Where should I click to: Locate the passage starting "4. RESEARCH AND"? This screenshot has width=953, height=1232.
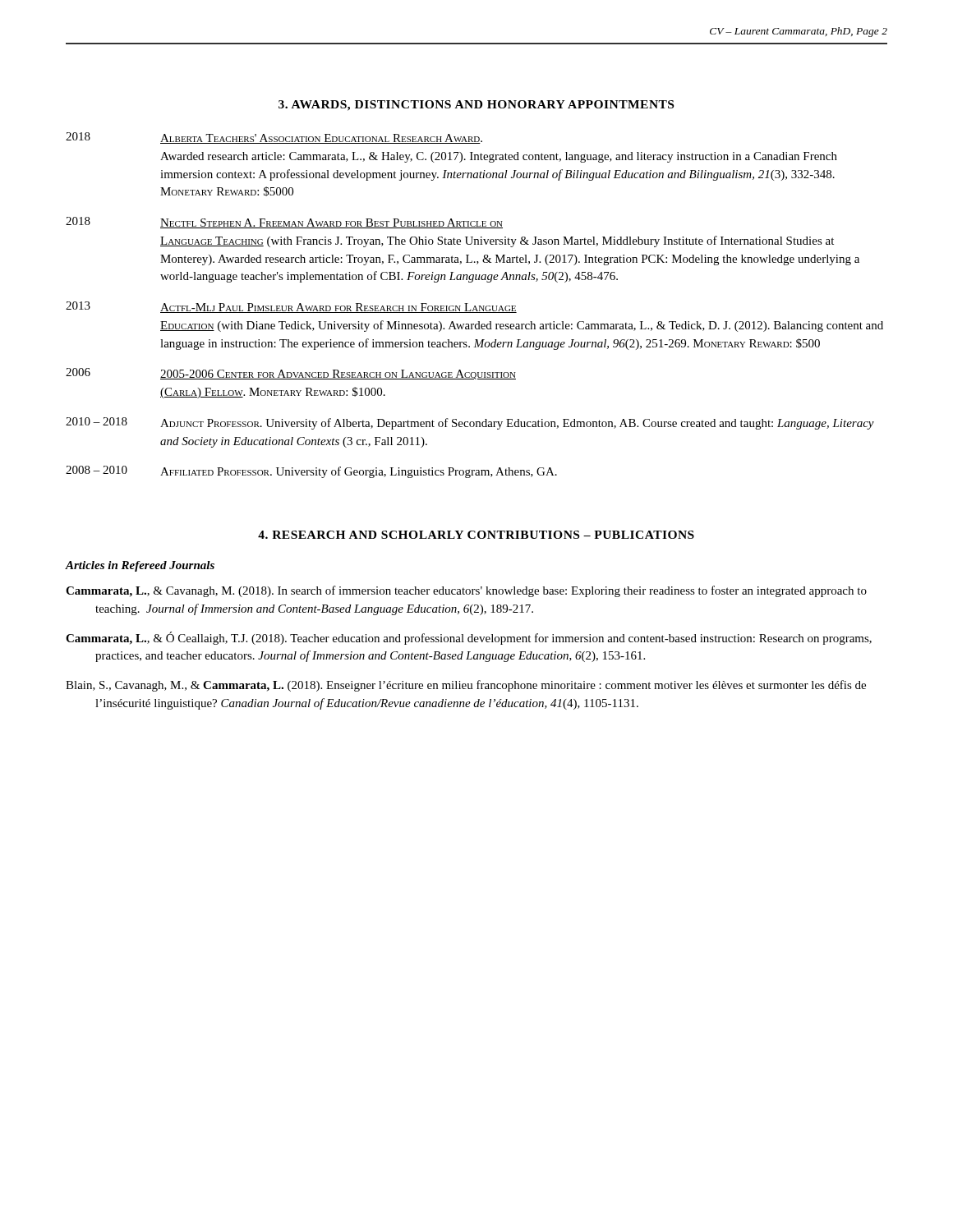point(476,534)
